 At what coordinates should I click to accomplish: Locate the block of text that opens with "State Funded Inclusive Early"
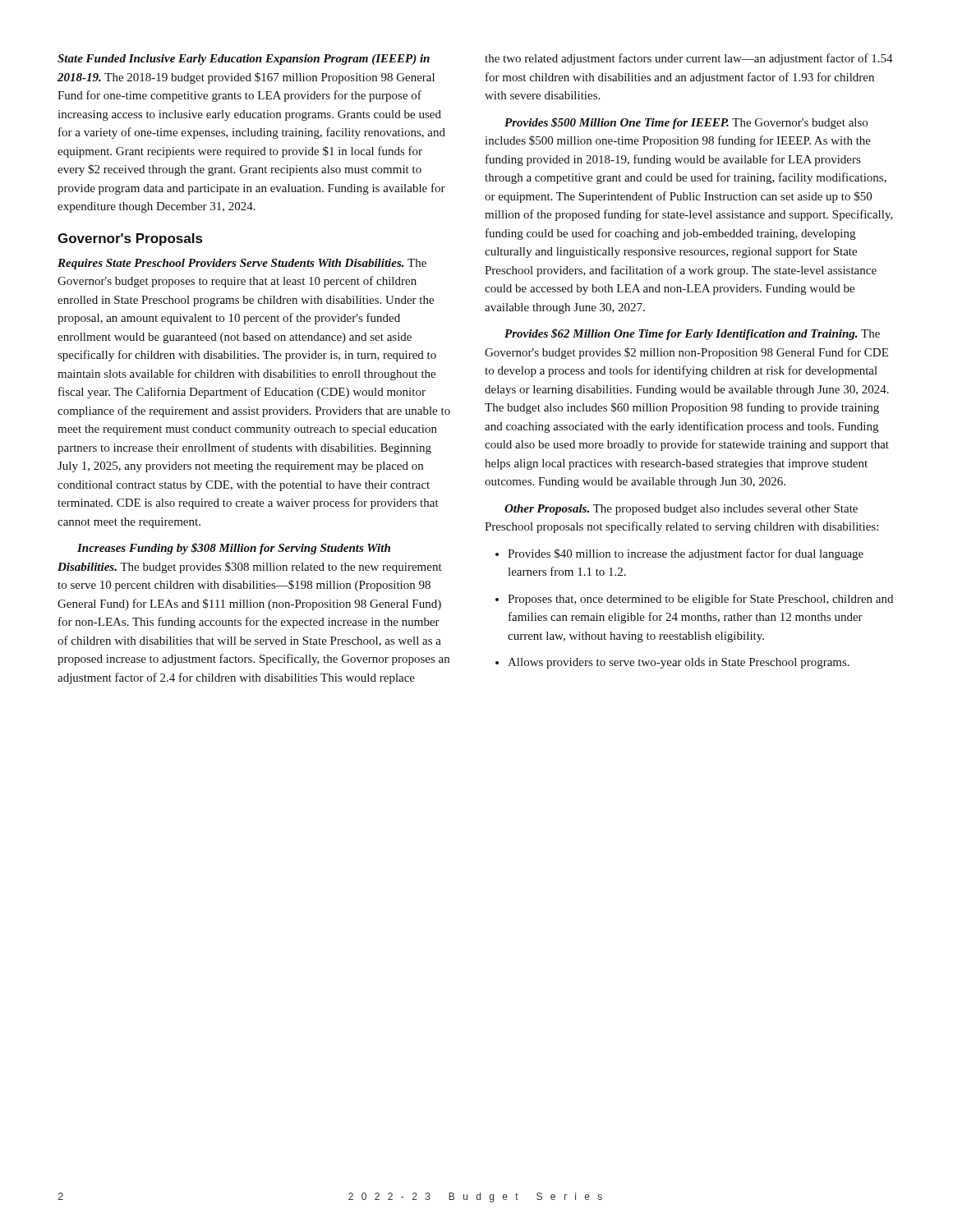tap(255, 132)
